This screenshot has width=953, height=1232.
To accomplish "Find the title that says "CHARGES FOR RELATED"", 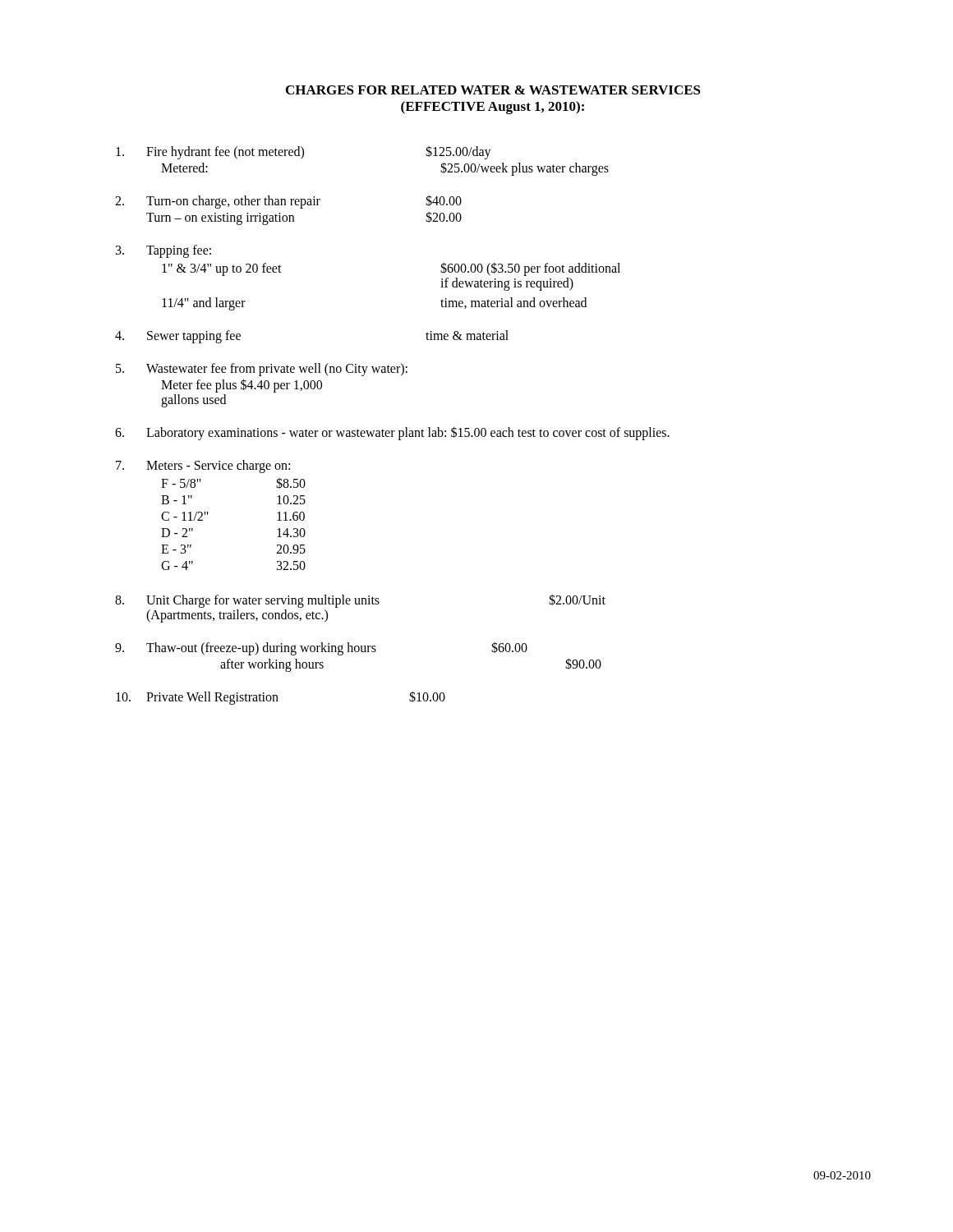I will click(x=493, y=99).
